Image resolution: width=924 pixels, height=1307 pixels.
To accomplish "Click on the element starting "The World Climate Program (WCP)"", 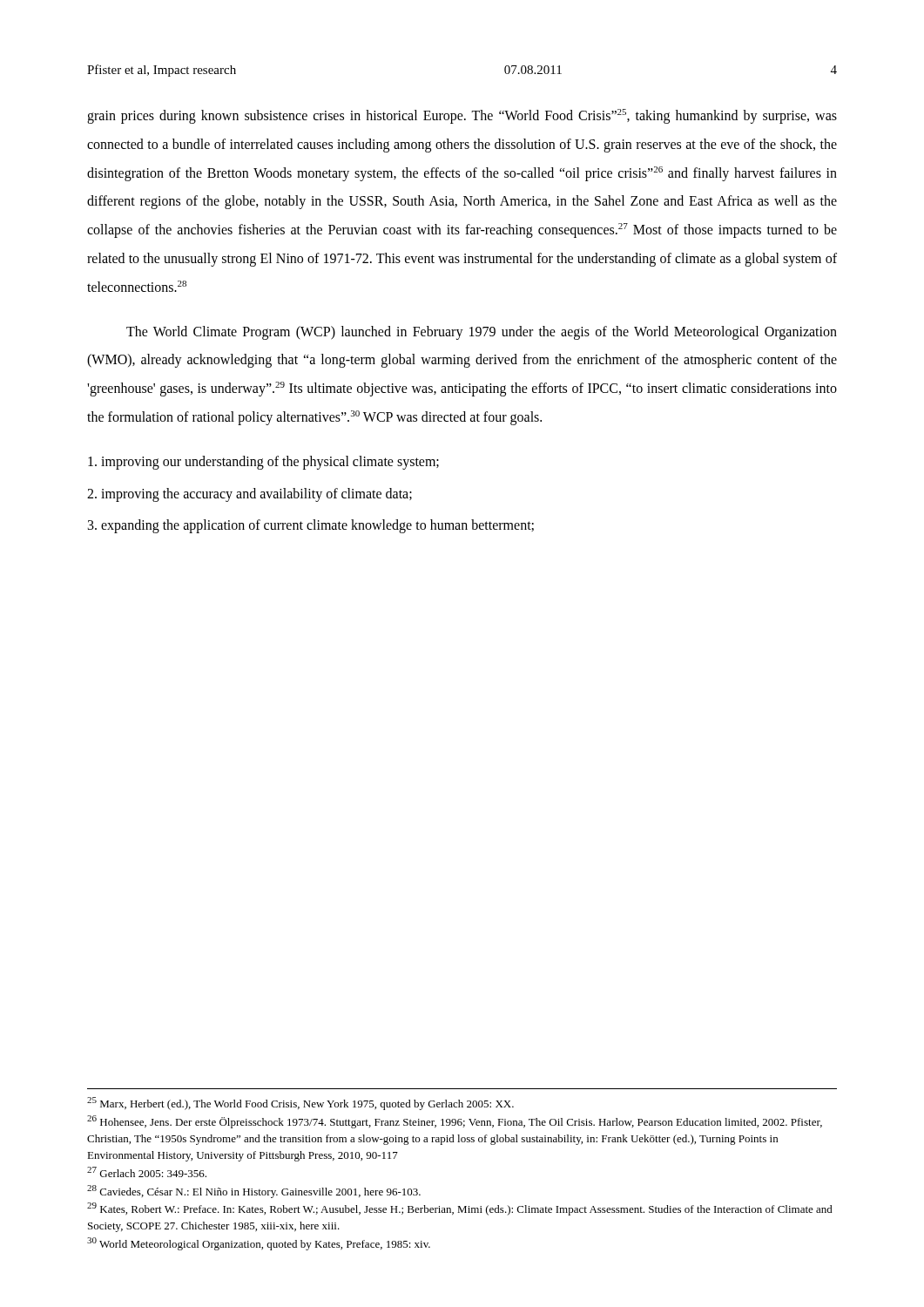I will [x=462, y=374].
